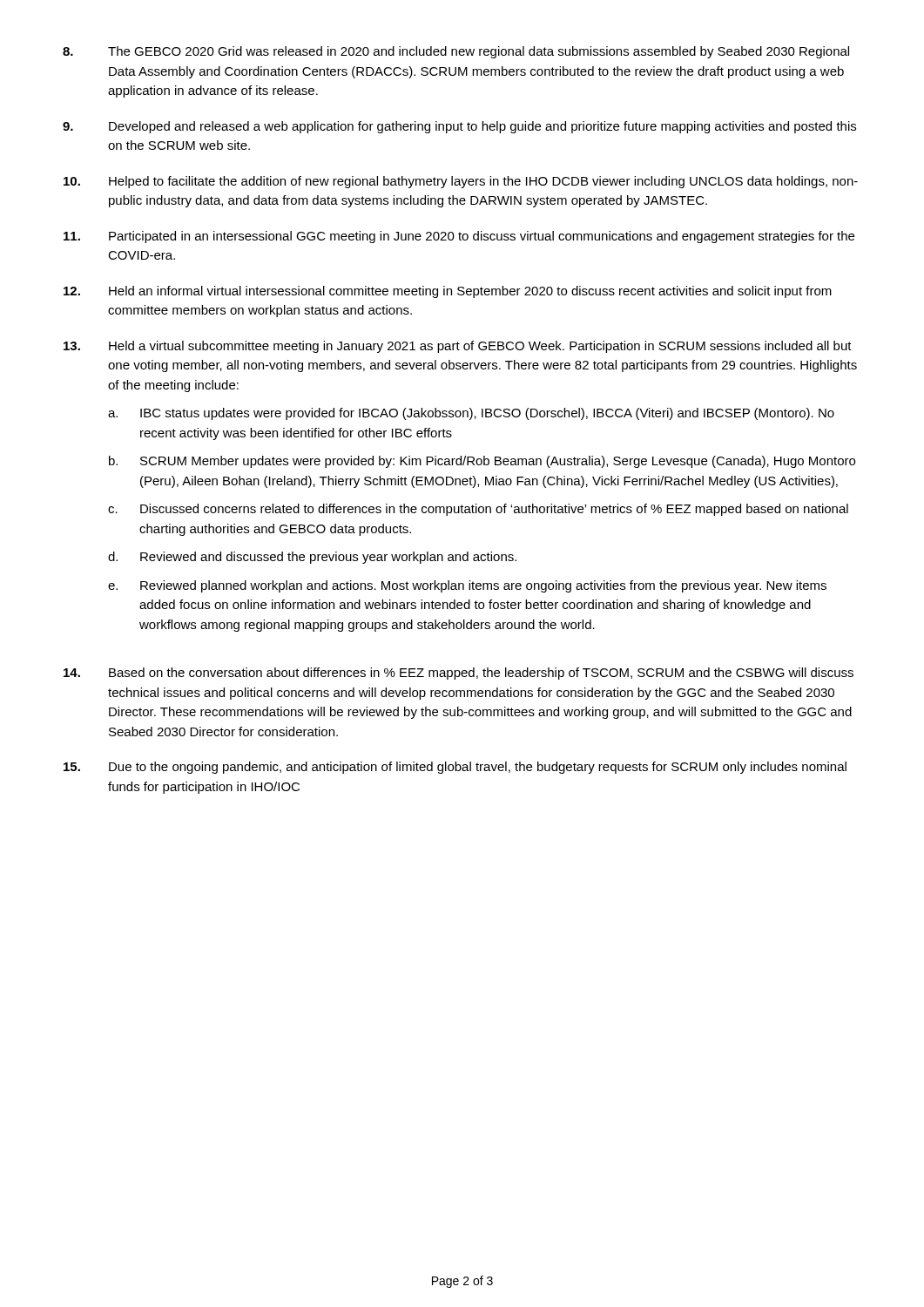Find the list item containing "d. Reviewed and discussed"
Screen dimensions: 1307x924
pos(485,557)
